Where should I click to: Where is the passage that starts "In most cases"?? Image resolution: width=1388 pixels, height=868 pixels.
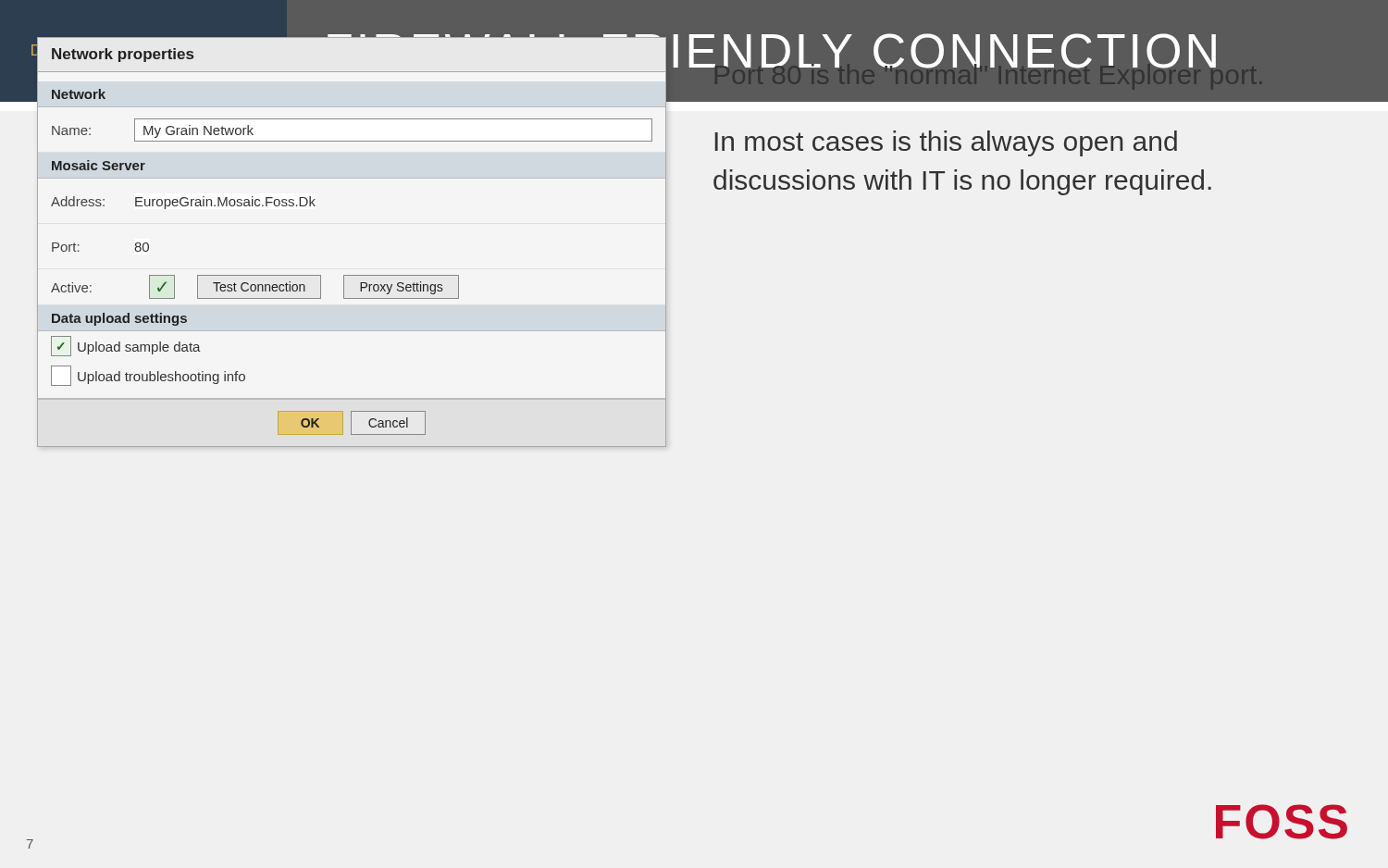tap(963, 161)
